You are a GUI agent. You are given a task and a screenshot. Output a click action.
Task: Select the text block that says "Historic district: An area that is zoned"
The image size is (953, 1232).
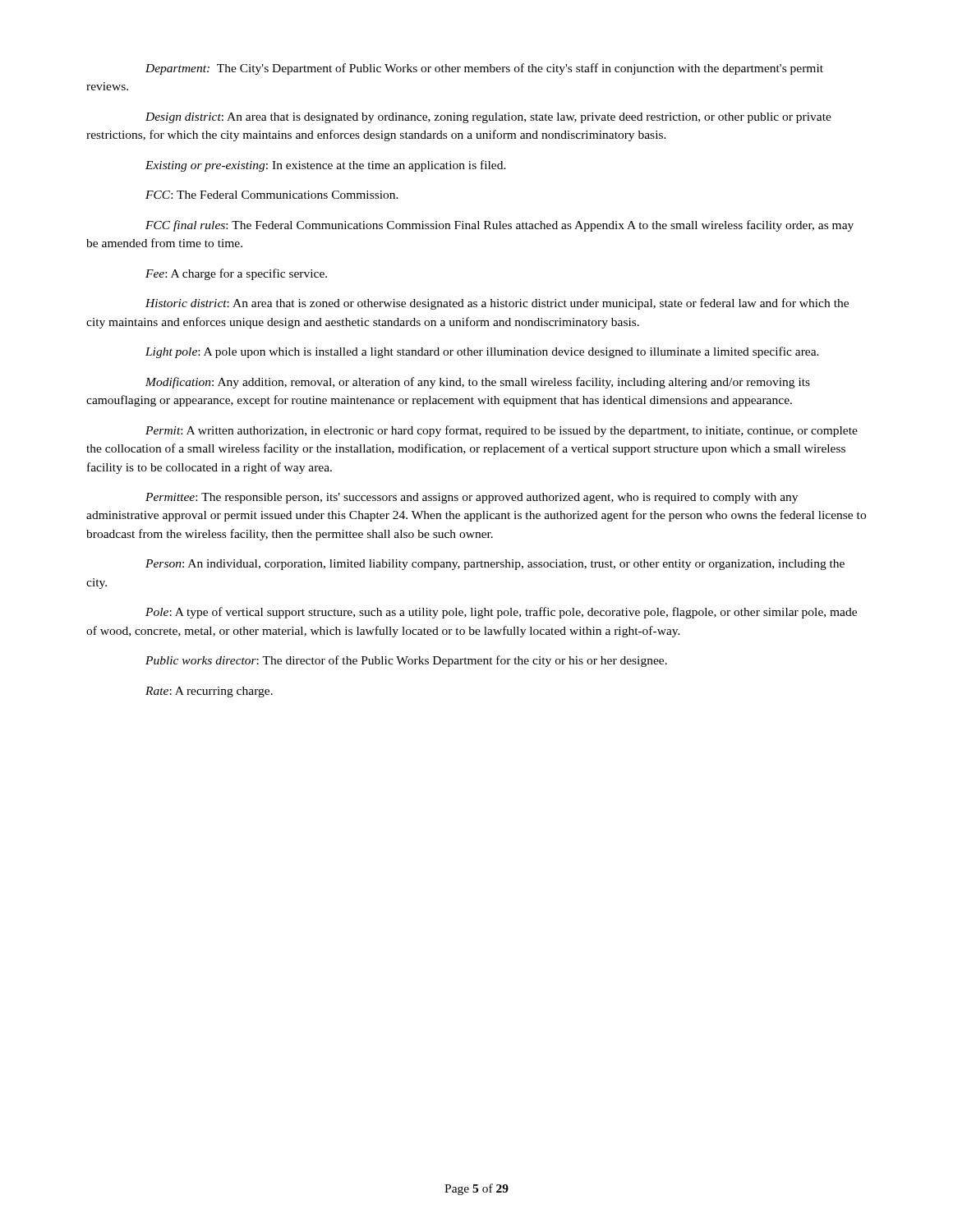(468, 312)
